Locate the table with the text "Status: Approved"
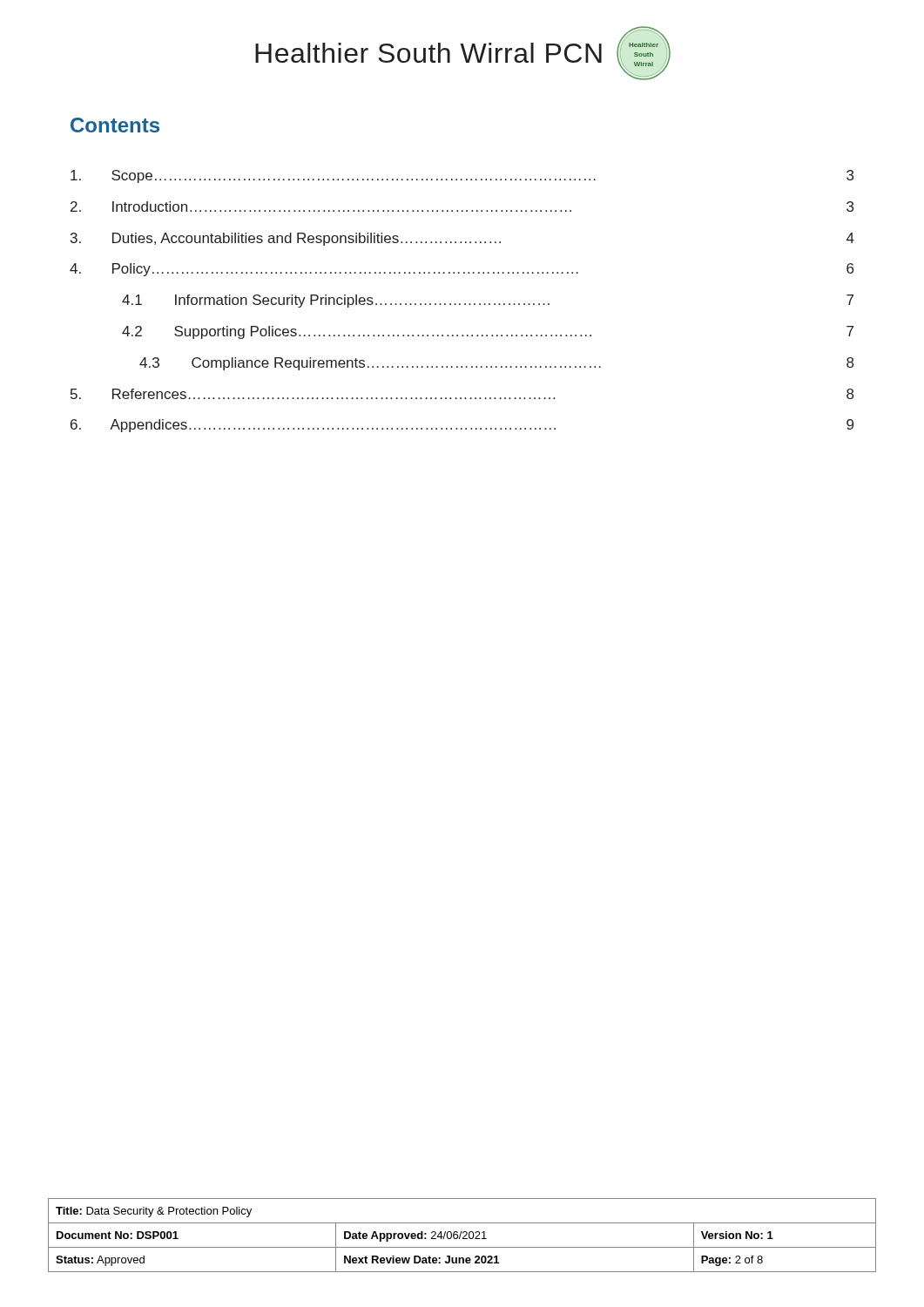The image size is (924, 1307). pos(462,1235)
